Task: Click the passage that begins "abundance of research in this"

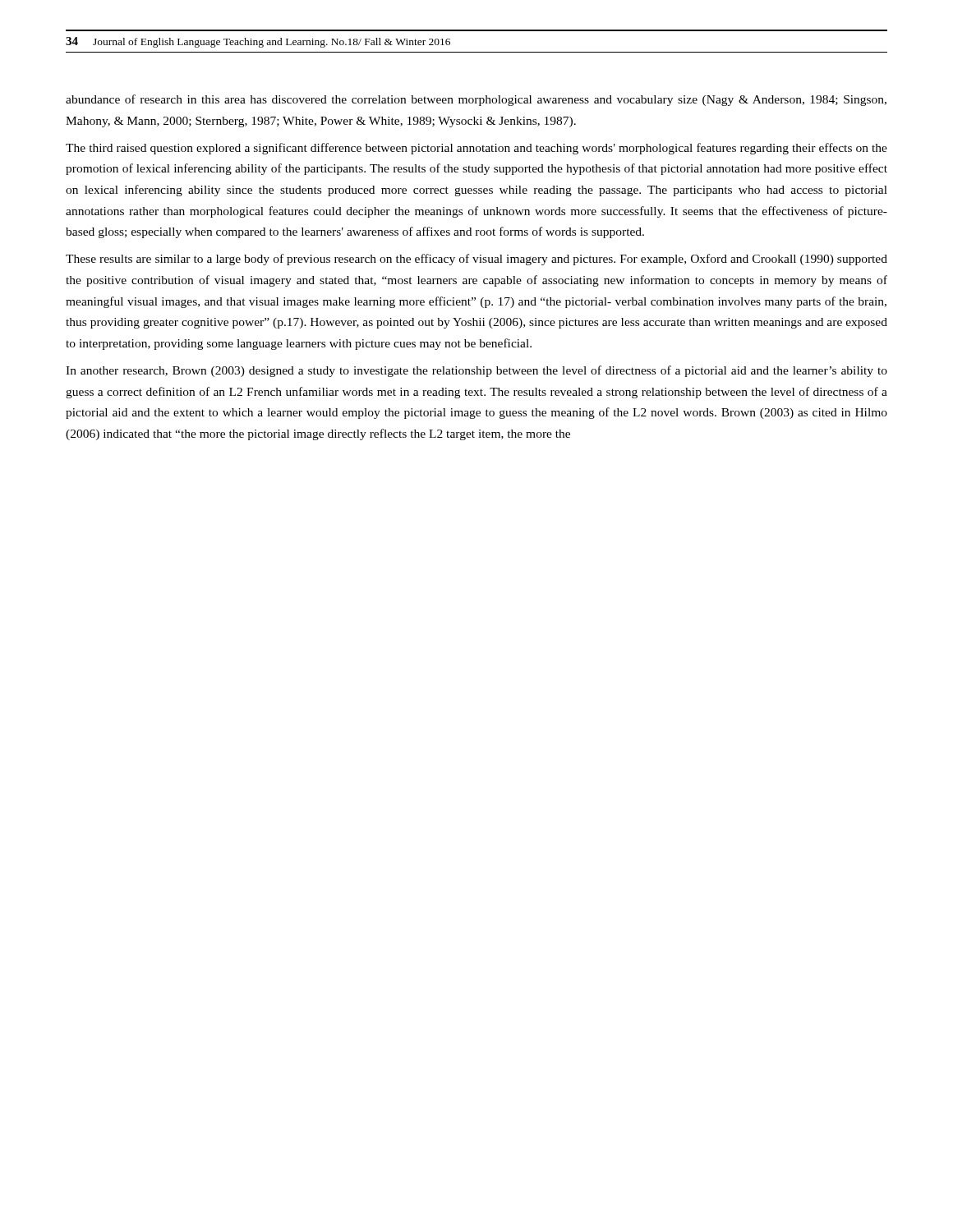Action: pos(476,109)
